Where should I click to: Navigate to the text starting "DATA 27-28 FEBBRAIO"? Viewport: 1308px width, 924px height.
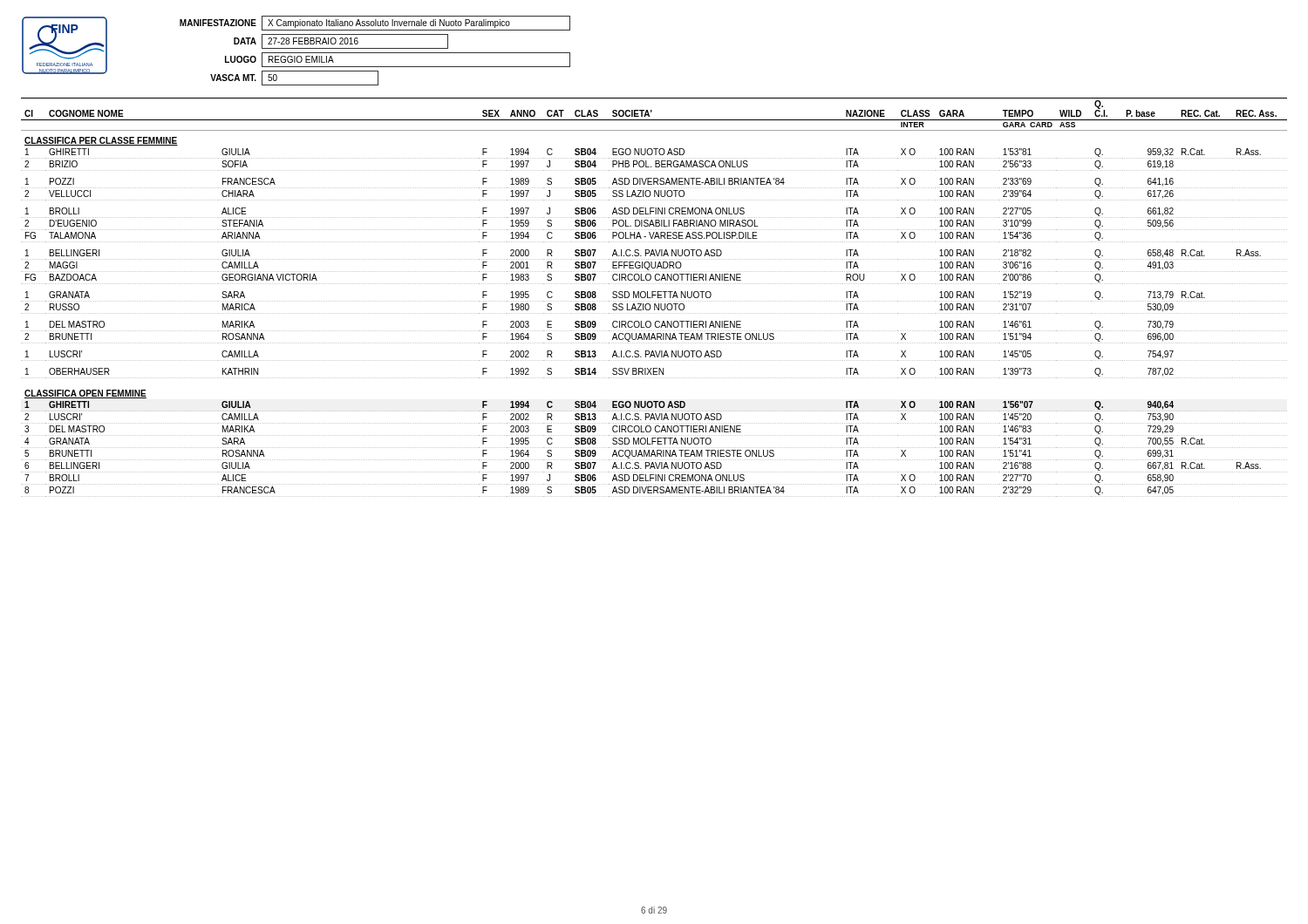(x=296, y=41)
